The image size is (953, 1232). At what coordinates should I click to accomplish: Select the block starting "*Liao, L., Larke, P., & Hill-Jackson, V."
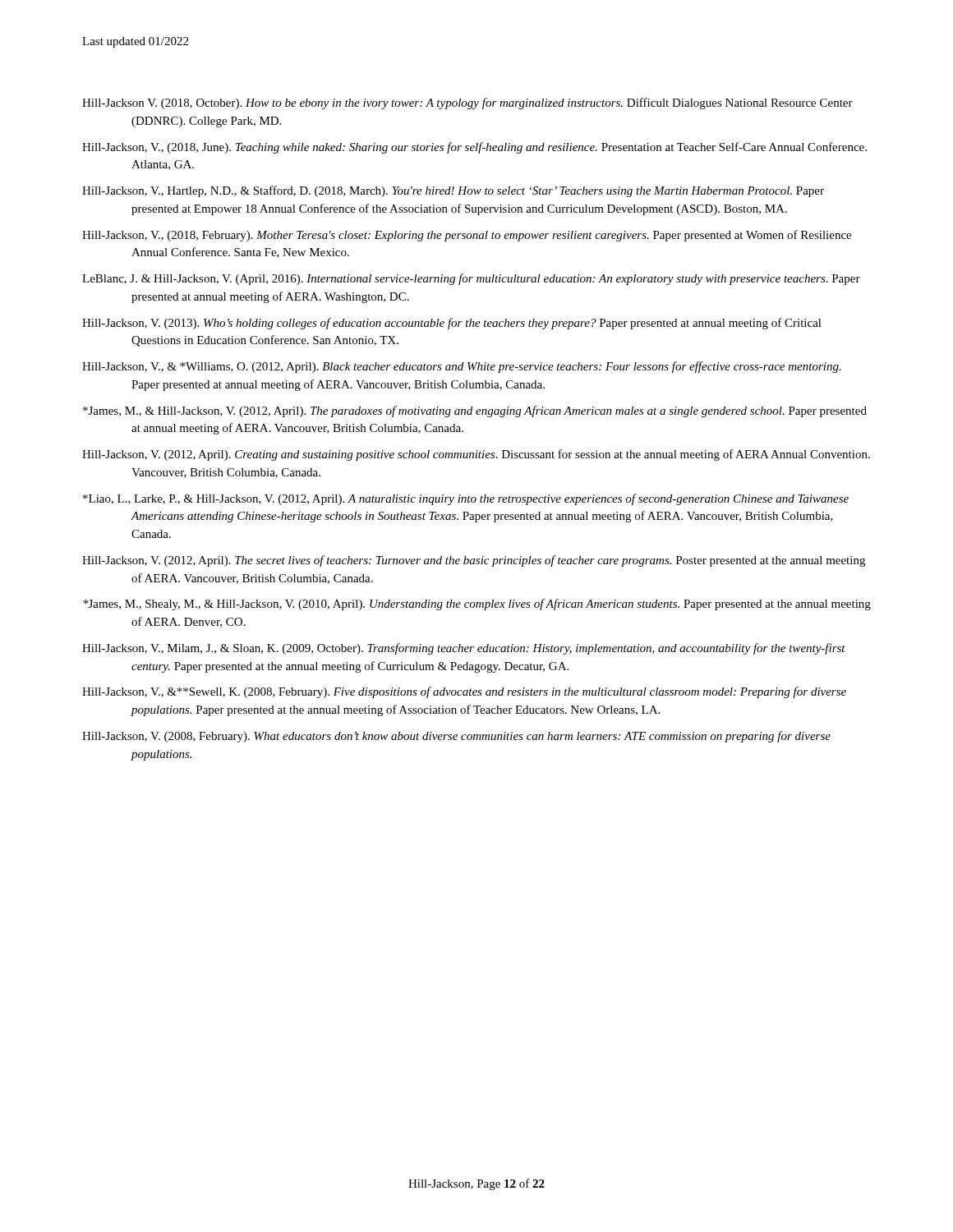pos(465,516)
